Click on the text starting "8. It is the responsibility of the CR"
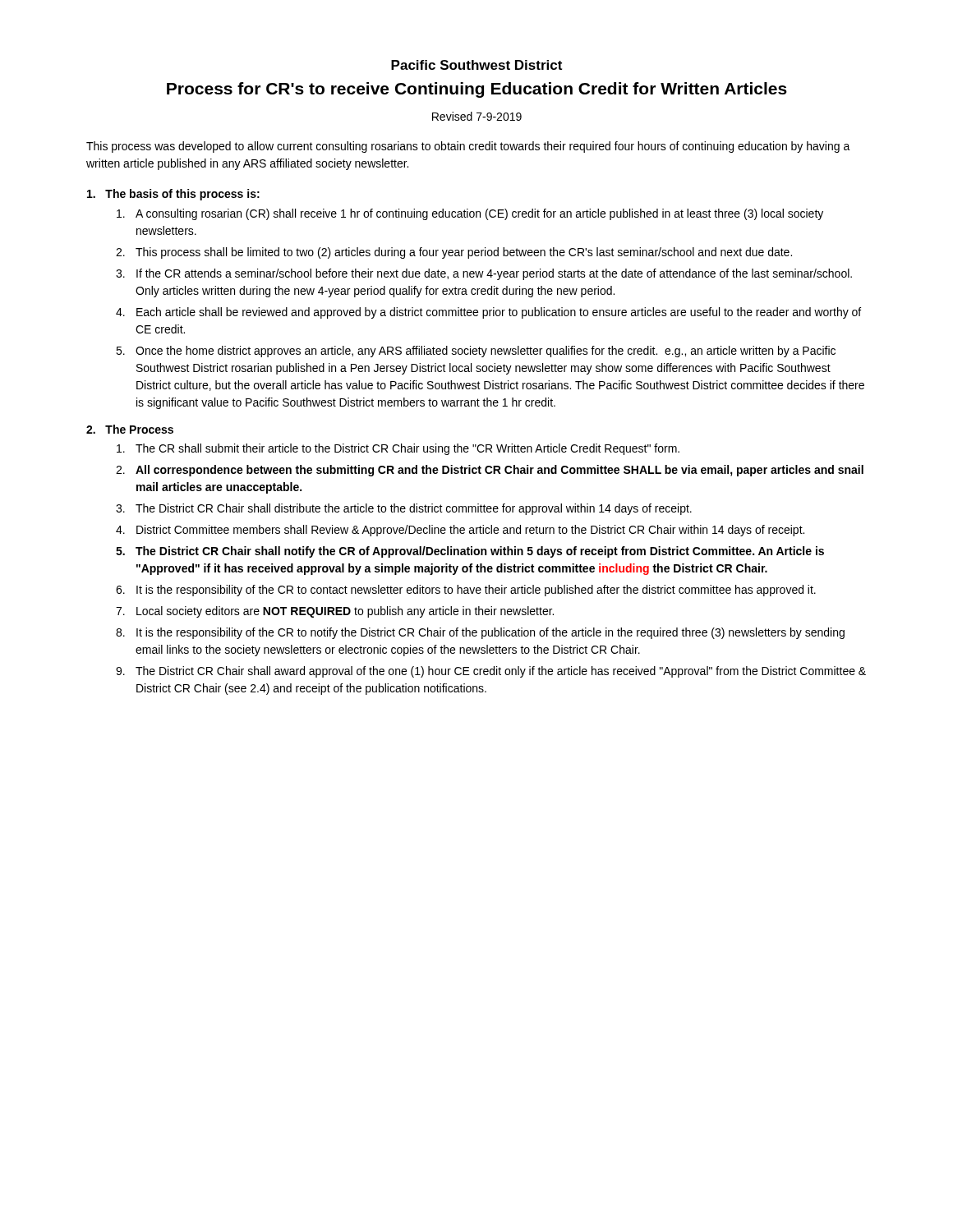The width and height of the screenshot is (953, 1232). click(491, 642)
